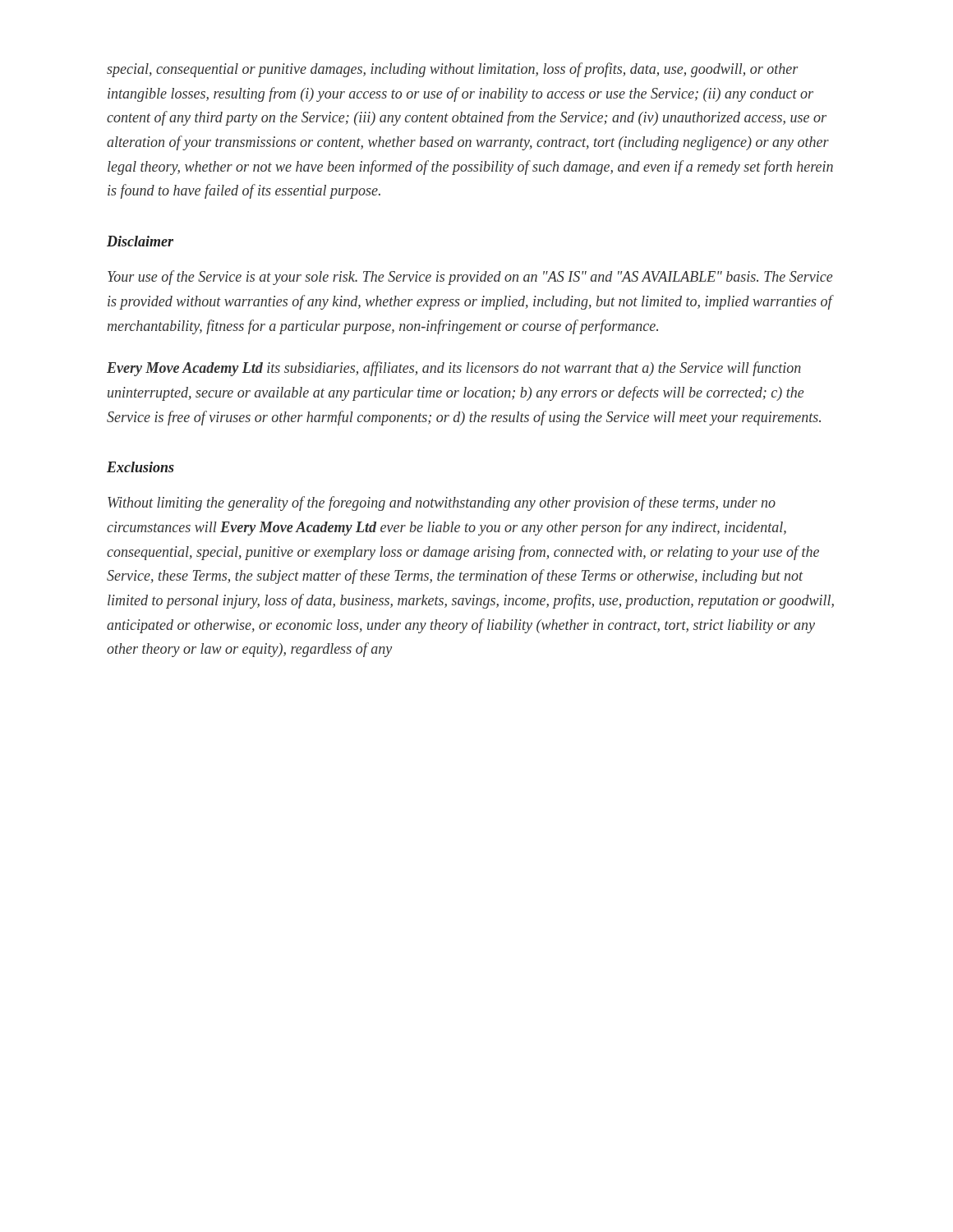
Task: Find the text block with the text "Your use of the"
Action: coord(470,301)
